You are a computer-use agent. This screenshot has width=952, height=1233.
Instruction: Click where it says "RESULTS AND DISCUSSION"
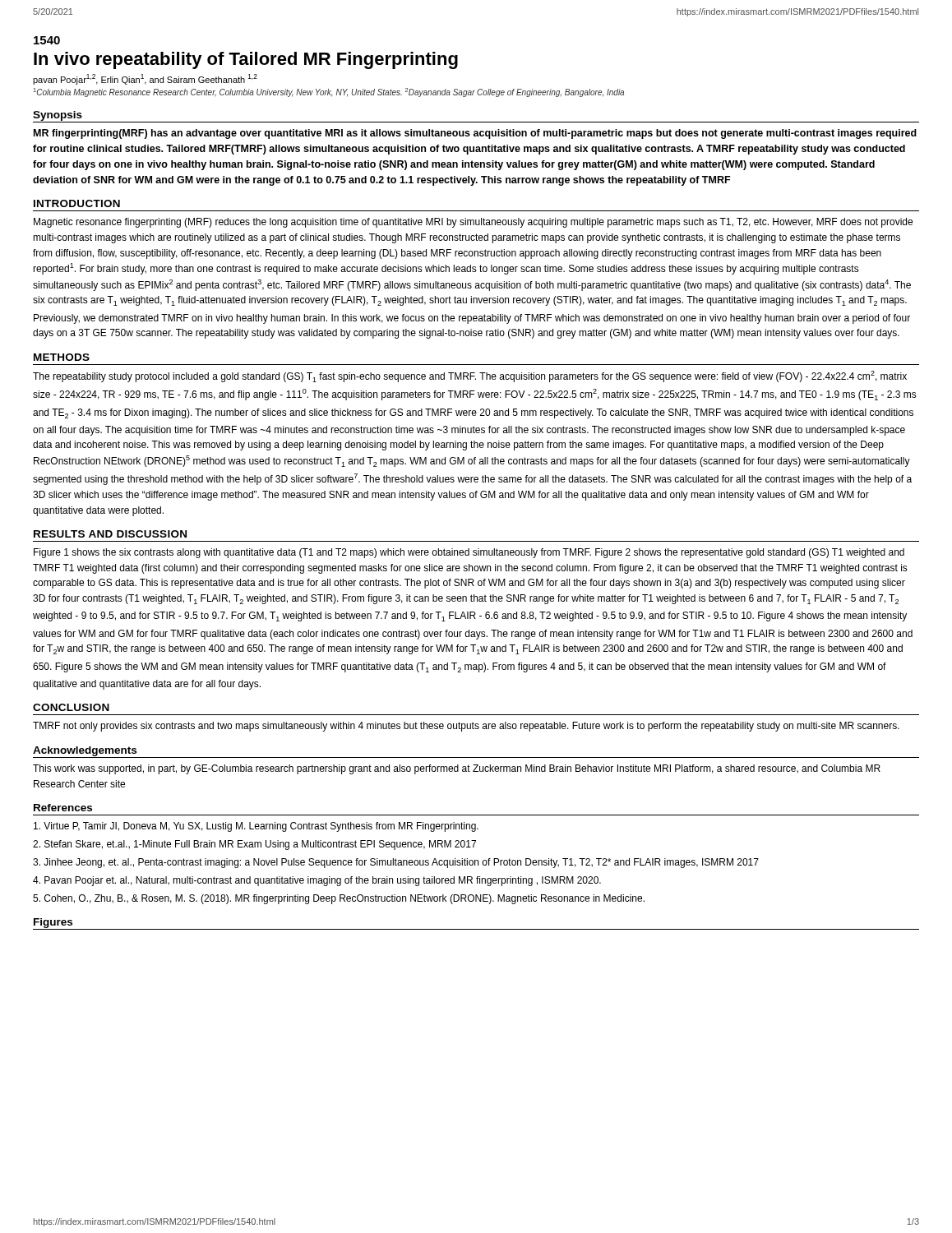(x=110, y=534)
